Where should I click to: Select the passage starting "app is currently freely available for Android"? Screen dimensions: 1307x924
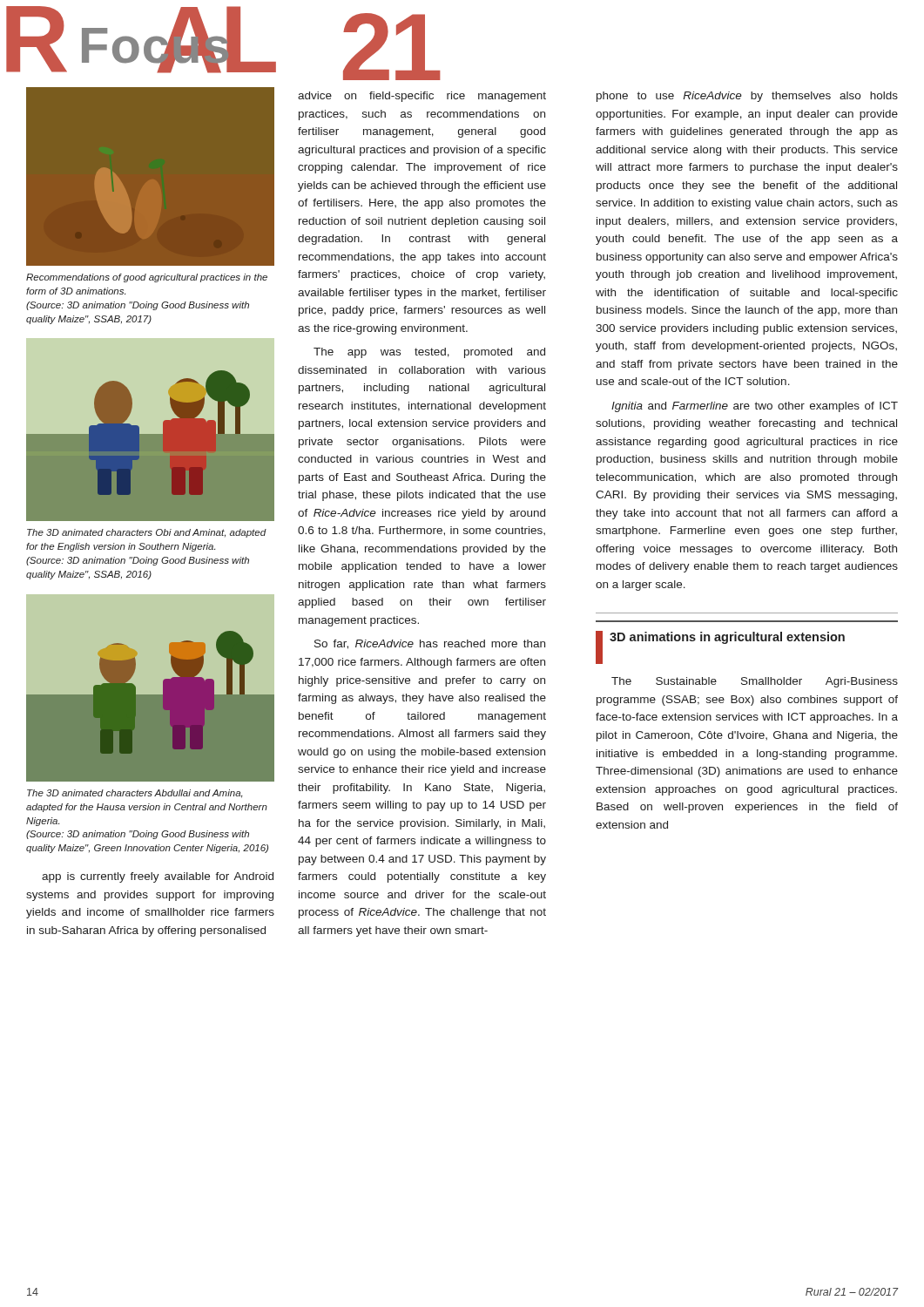[x=150, y=904]
